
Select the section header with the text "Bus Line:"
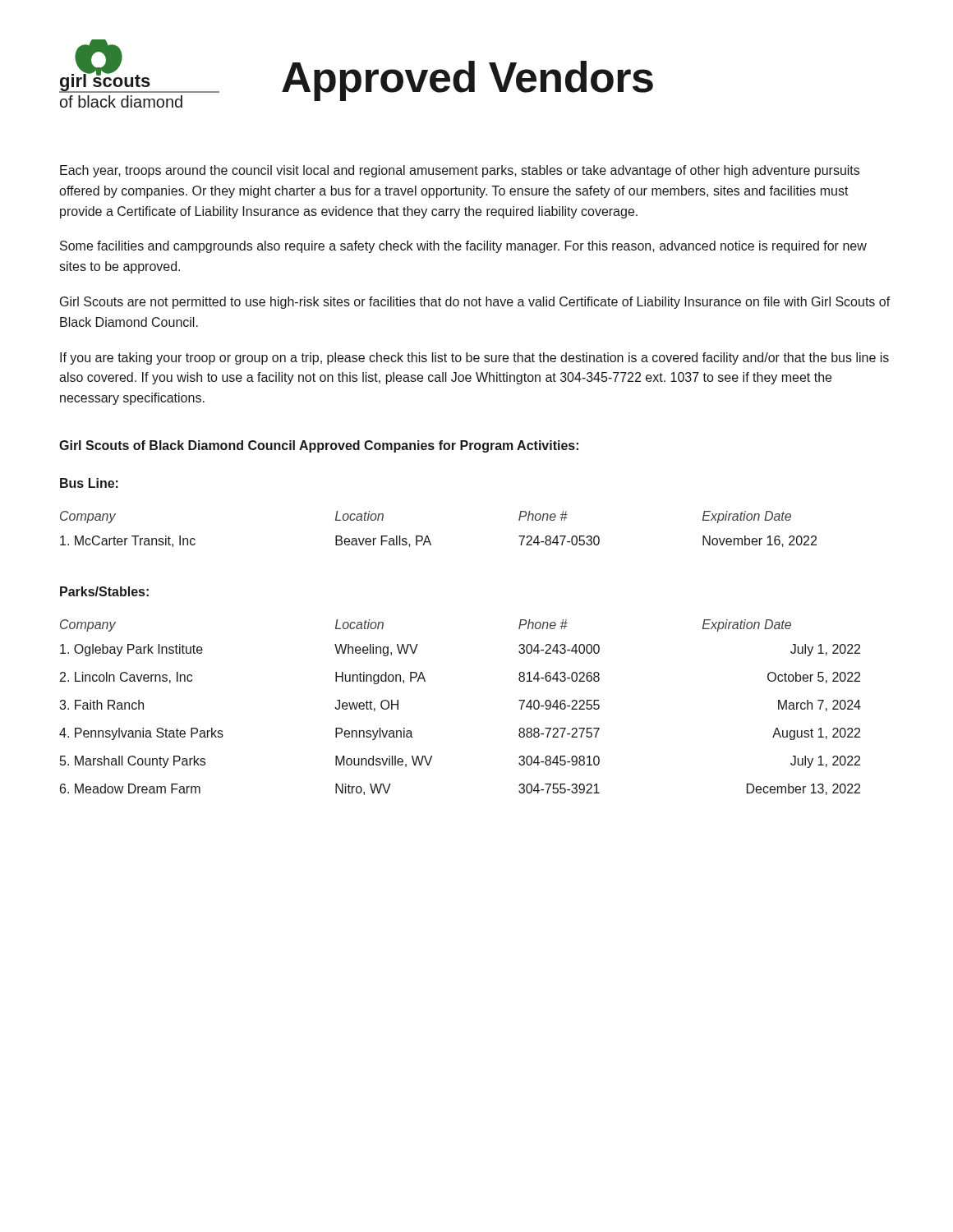(89, 483)
